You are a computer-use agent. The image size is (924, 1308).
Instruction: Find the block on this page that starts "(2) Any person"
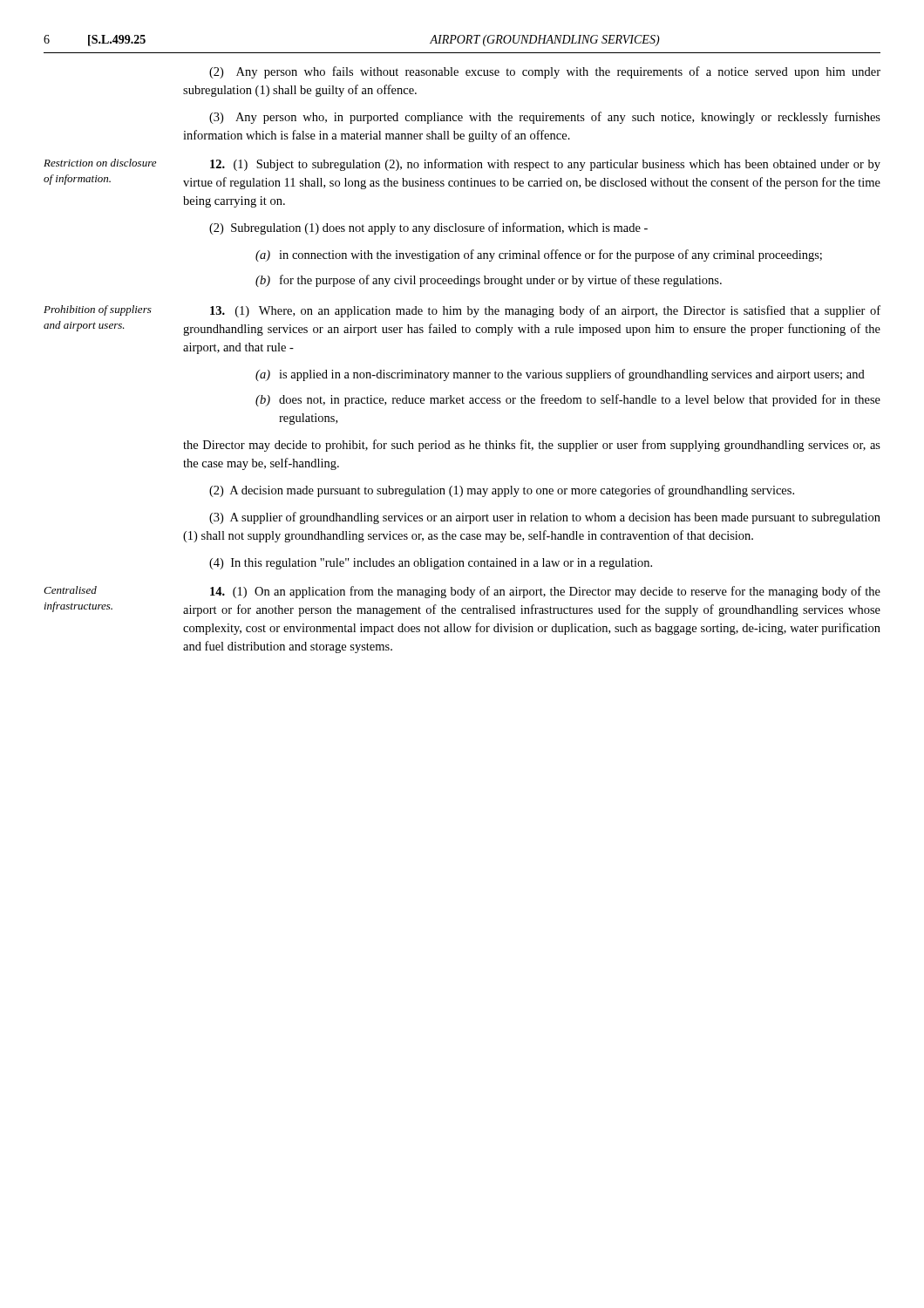pos(532,81)
